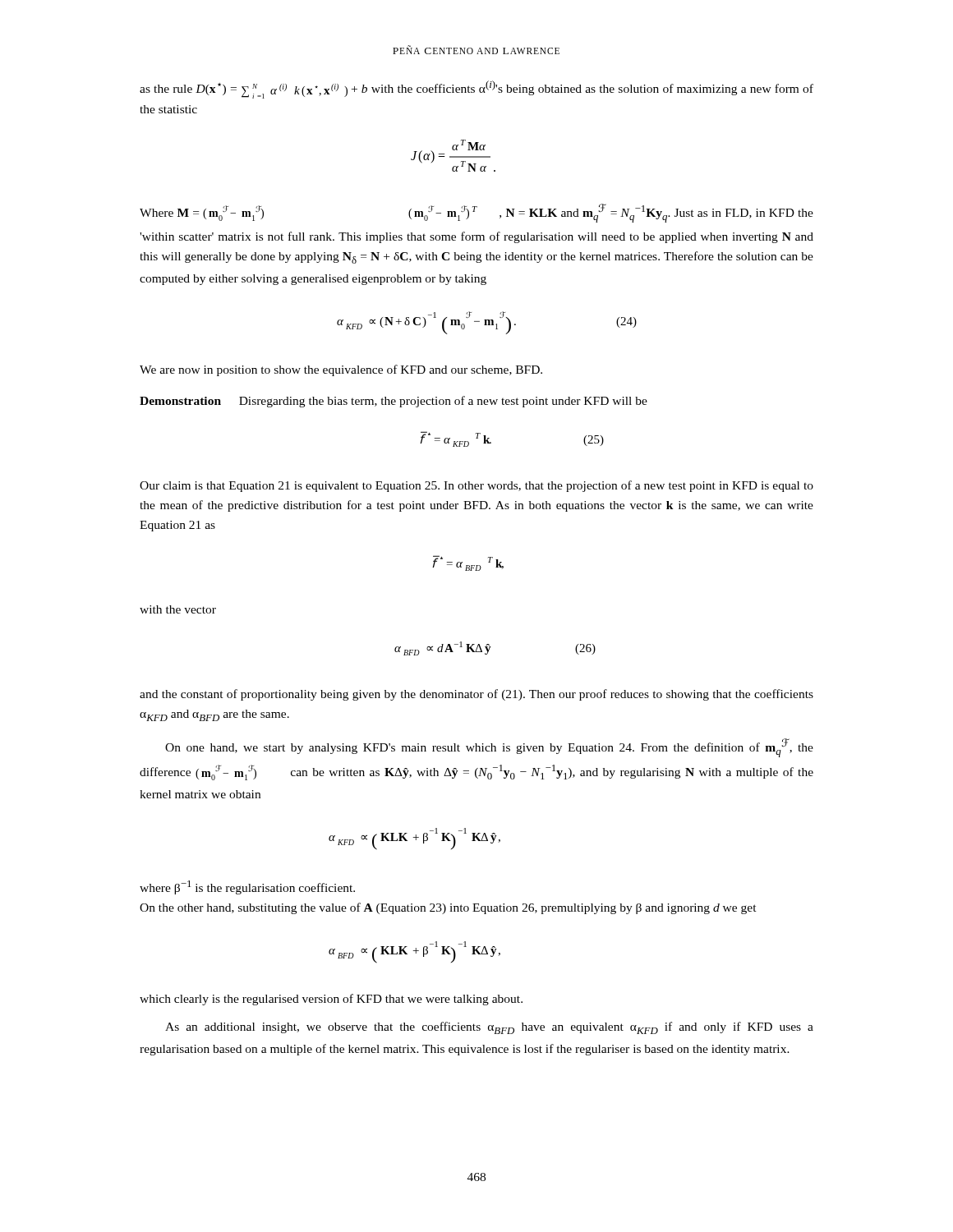Click on the text block with the text "where β−1 is"
The width and height of the screenshot is (953, 1232).
476,897
